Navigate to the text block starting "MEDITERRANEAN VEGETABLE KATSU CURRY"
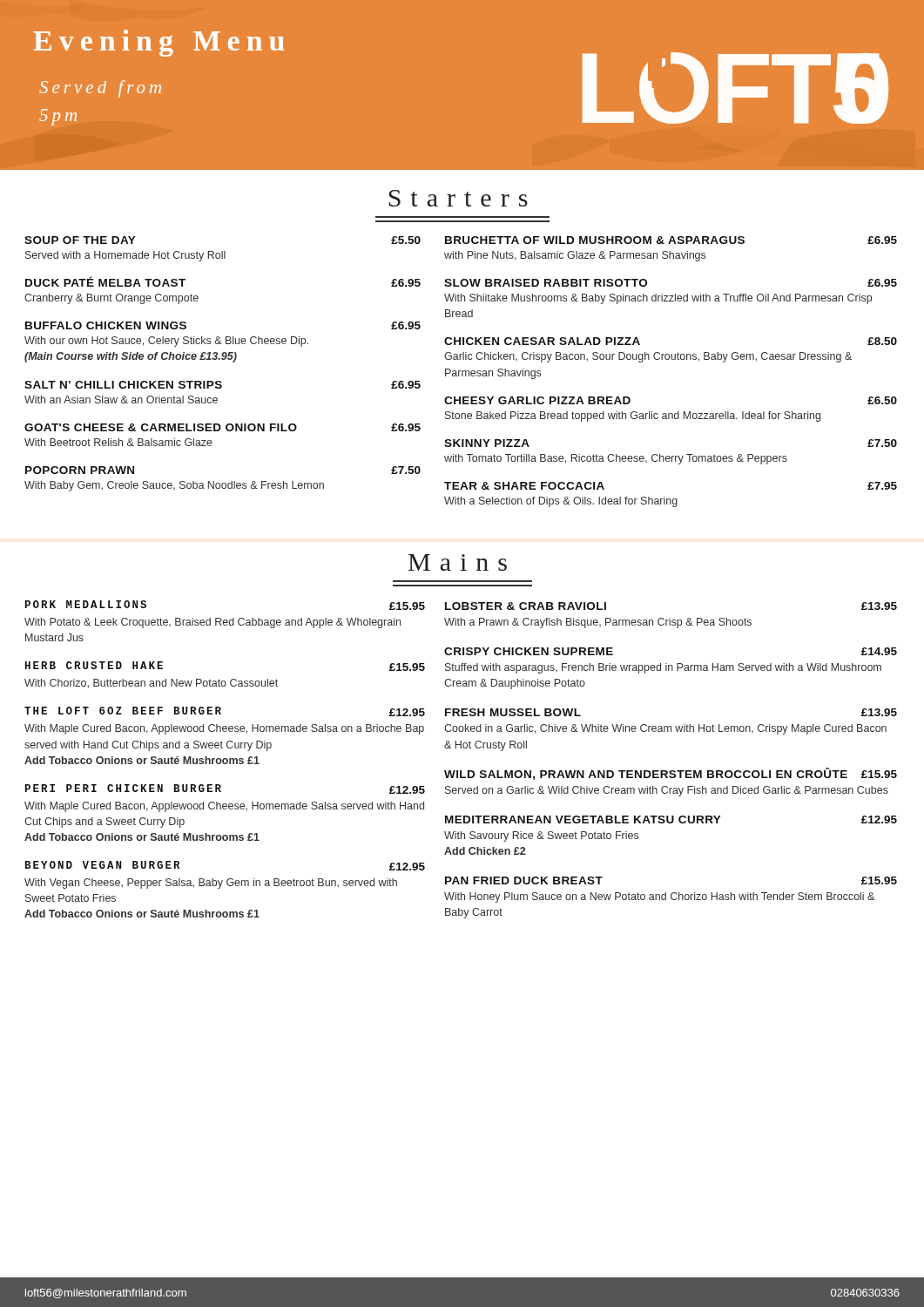924x1307 pixels. click(671, 819)
